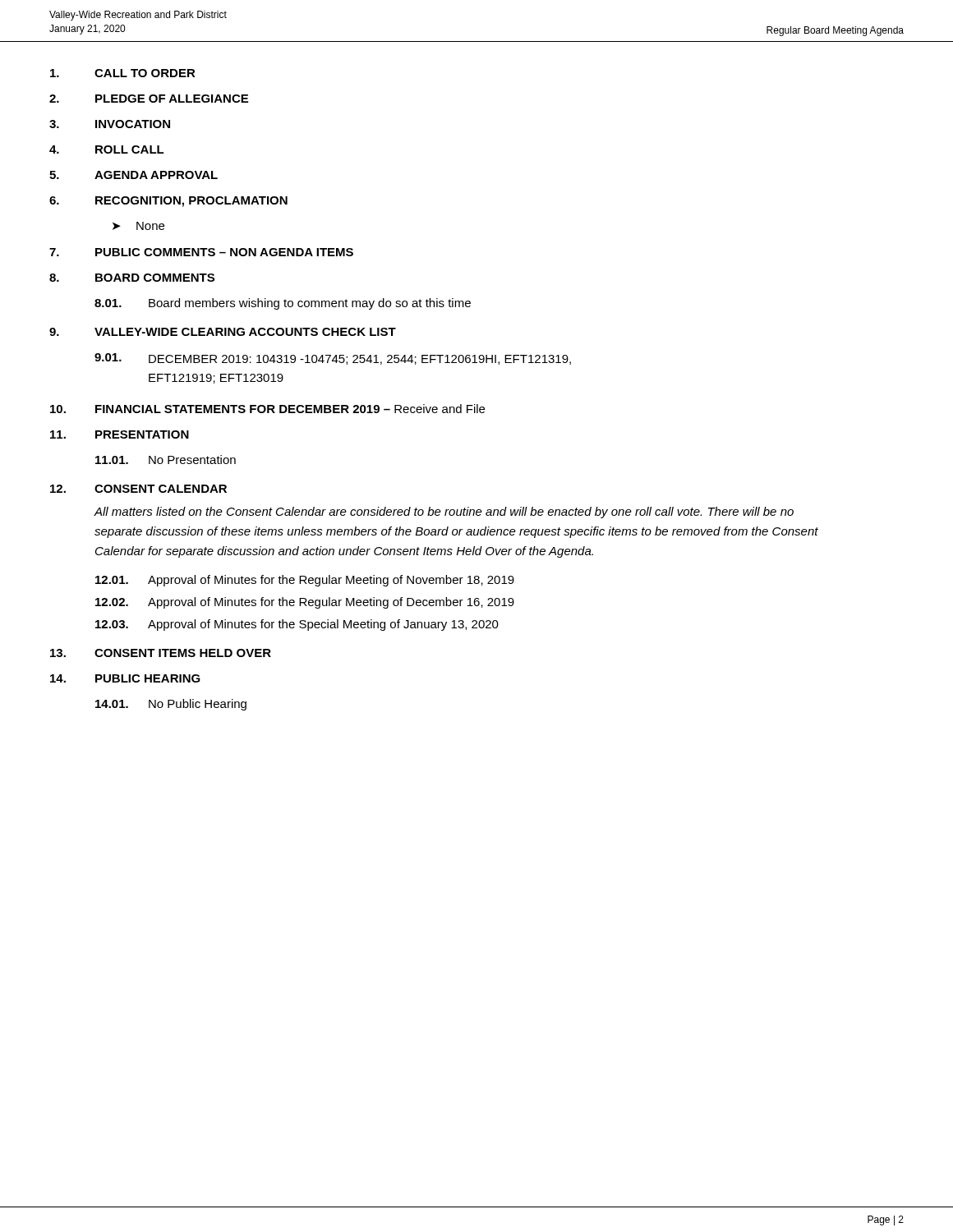This screenshot has width=953, height=1232.
Task: Locate the list item containing "10. FINANCIAL STATEMENTS FOR DECEMBER 2019"
Action: pyautogui.click(x=267, y=409)
